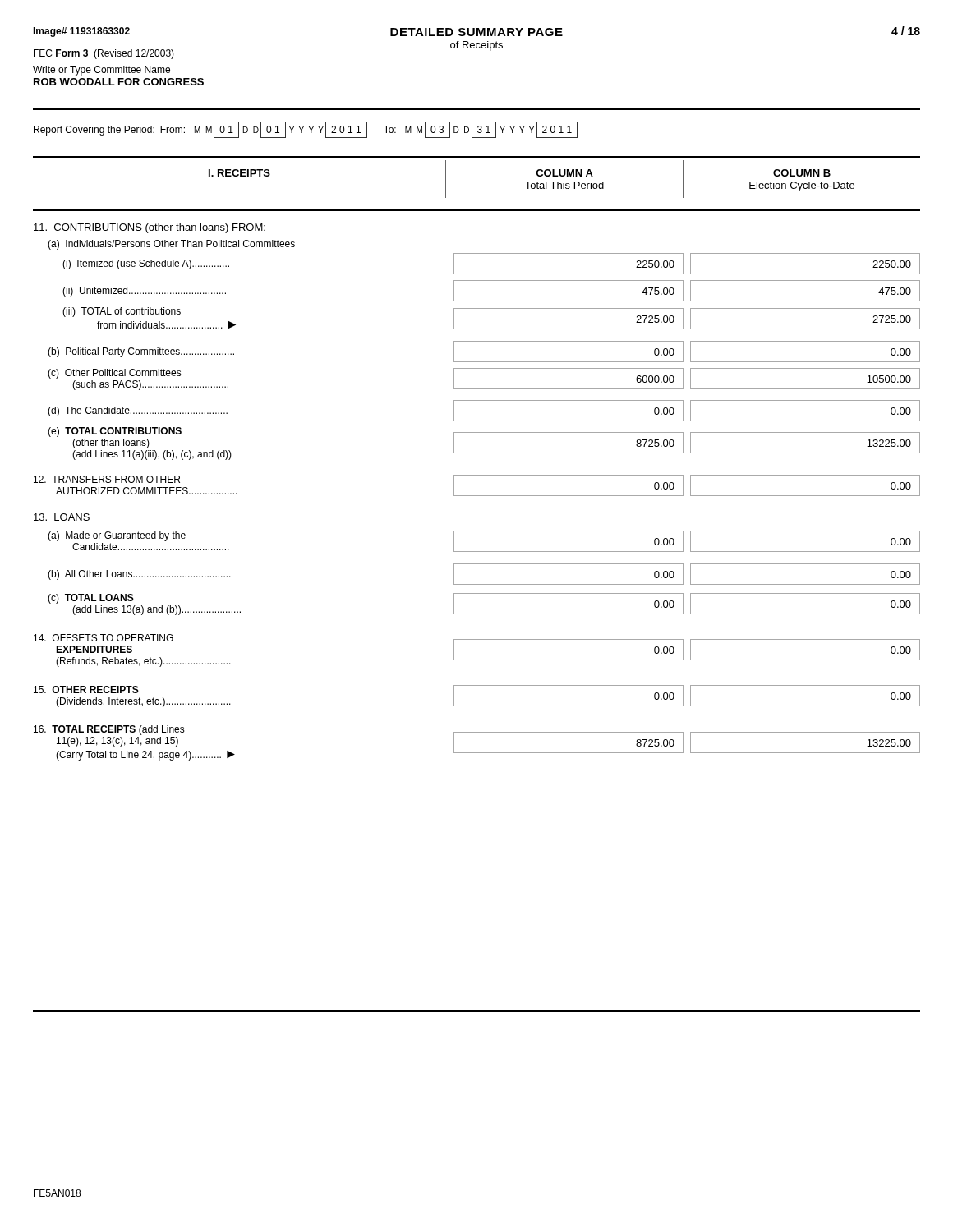953x1232 pixels.
Task: Click on the passage starting "OTHER RECEIPTS (Dividends, Interest, etc.)"
Action: point(132,696)
